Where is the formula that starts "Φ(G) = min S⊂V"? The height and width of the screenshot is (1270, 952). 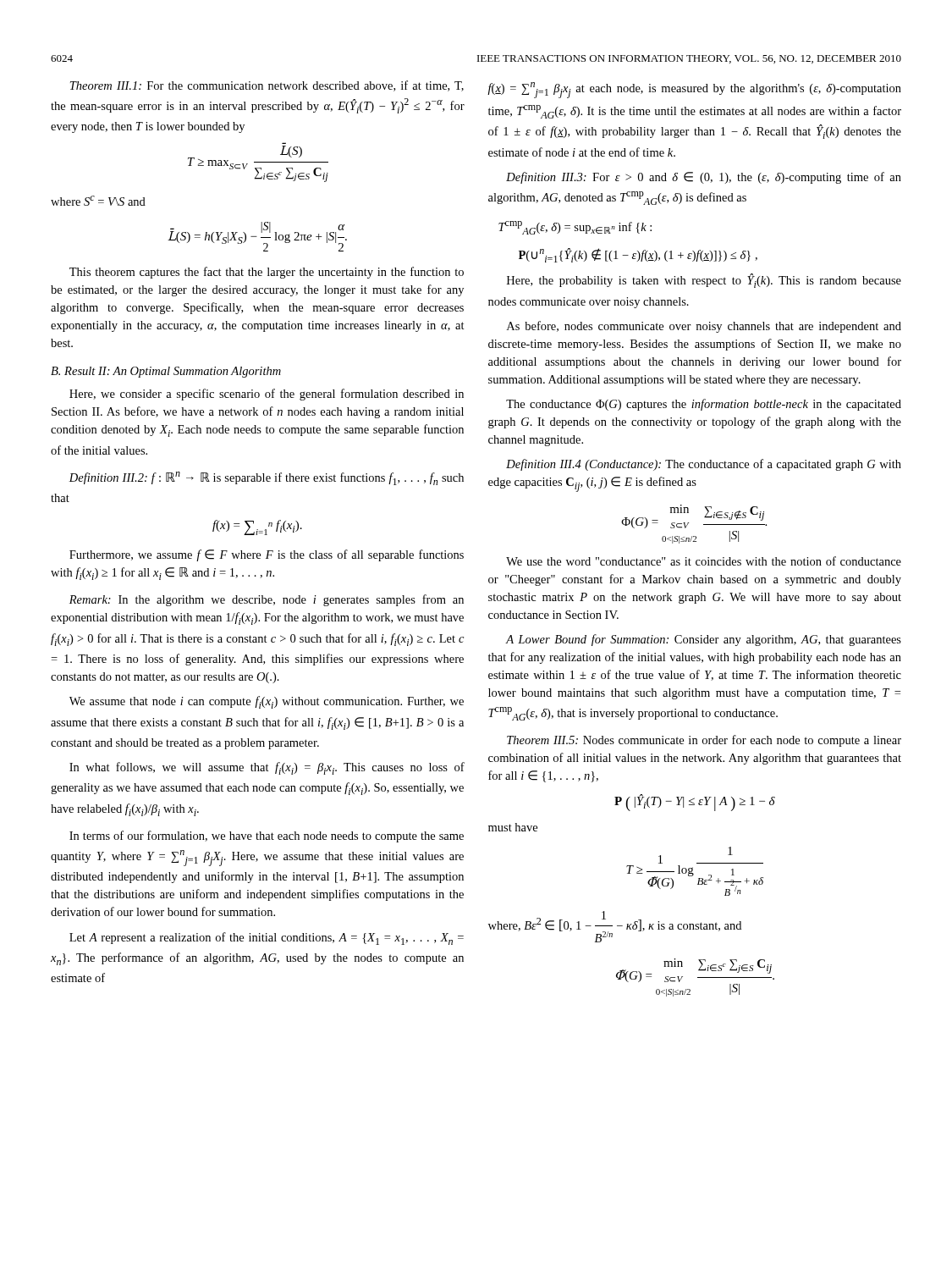pos(695,523)
